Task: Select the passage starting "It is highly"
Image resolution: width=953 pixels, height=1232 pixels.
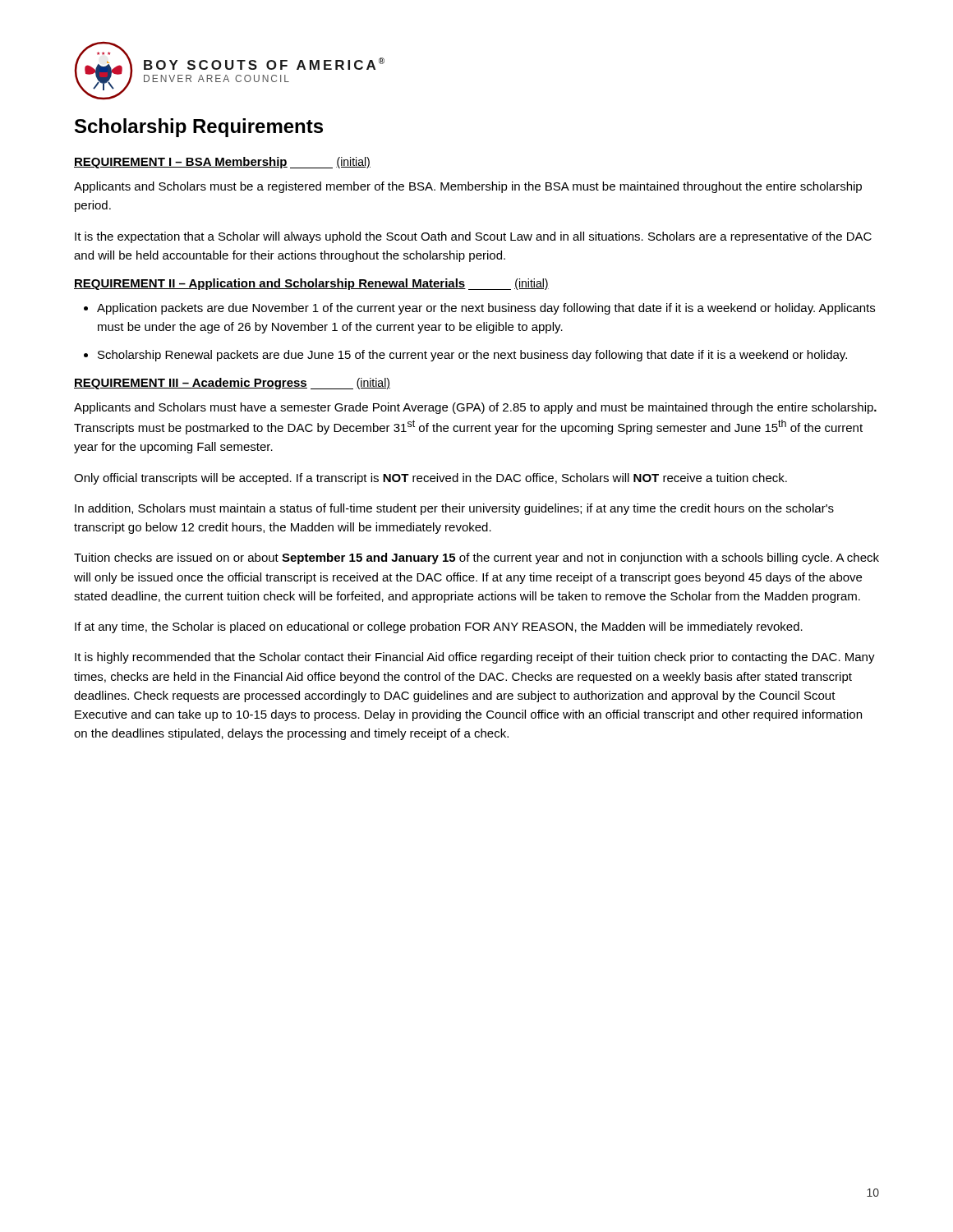Action: 476,695
